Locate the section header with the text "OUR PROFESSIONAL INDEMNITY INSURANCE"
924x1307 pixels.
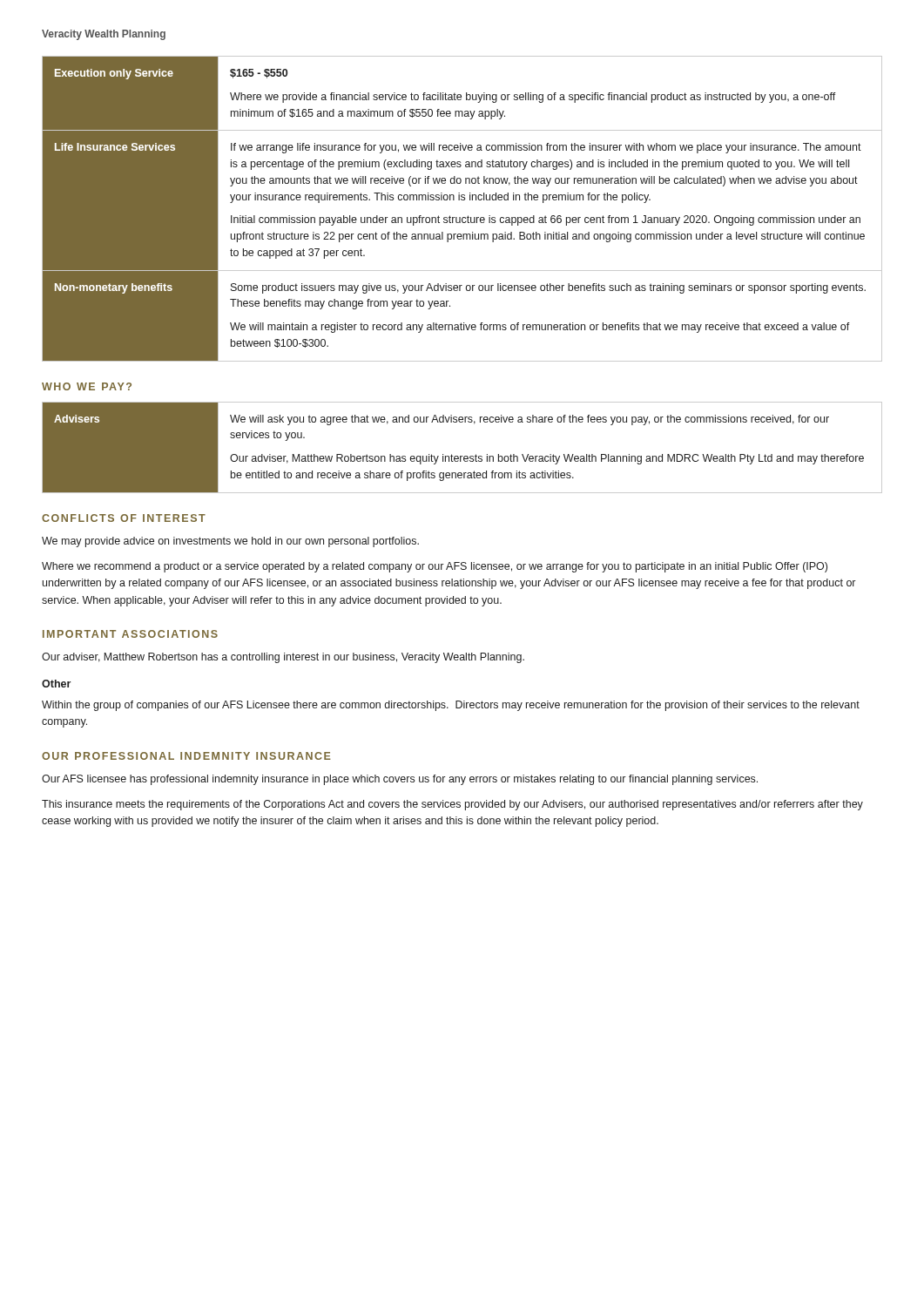pos(187,756)
